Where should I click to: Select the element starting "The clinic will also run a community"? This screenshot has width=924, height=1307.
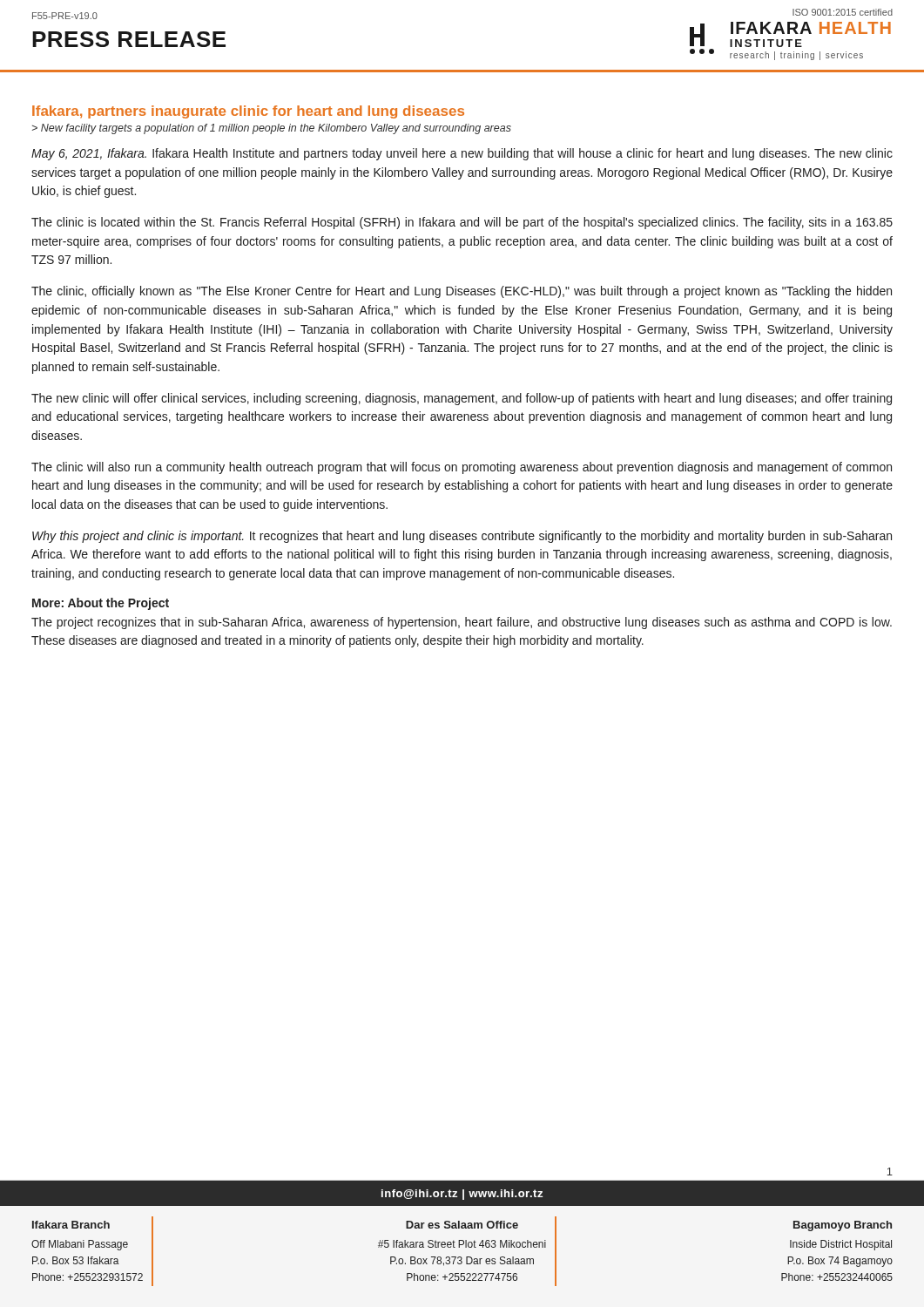pos(462,486)
